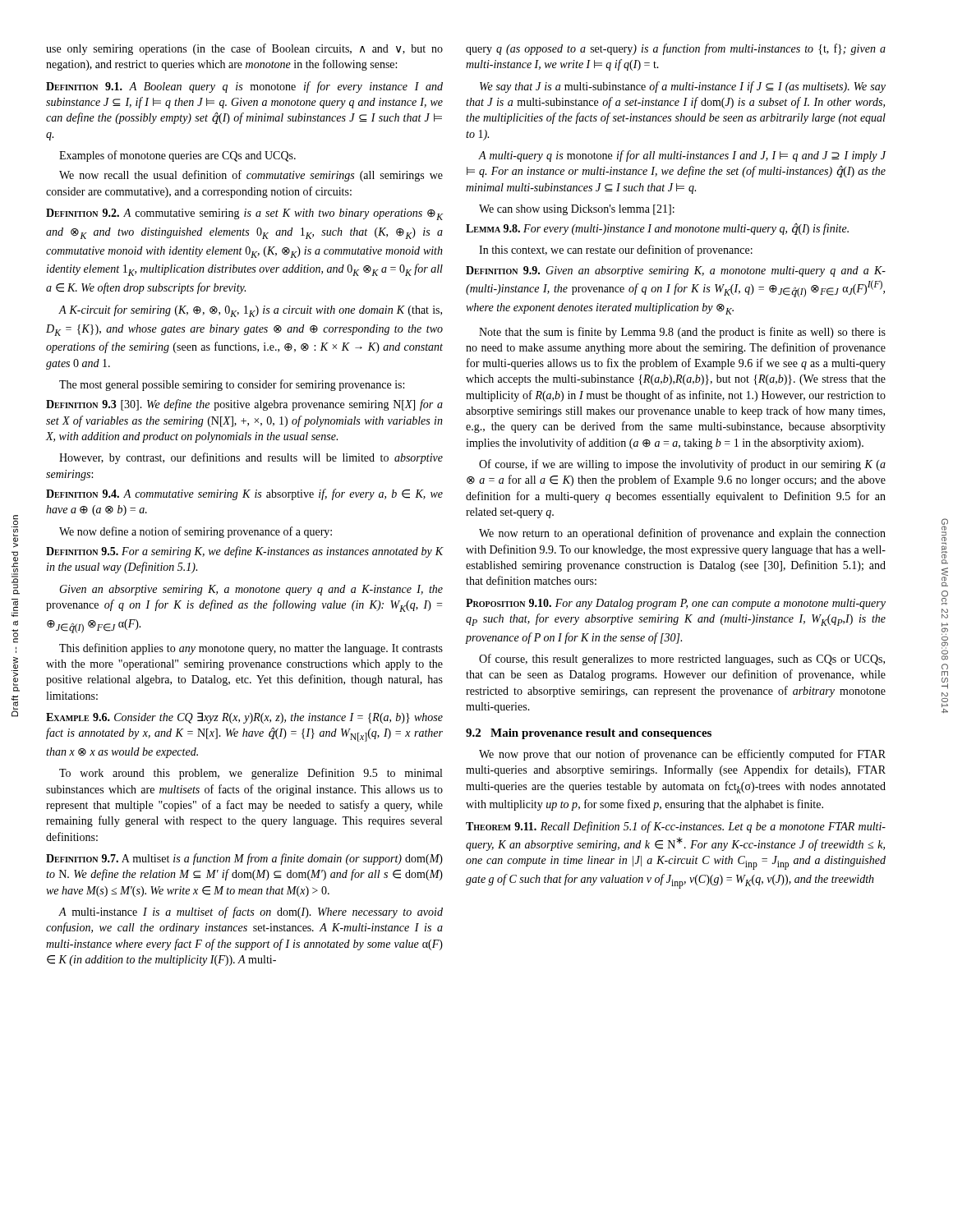Locate the text block with the text "We now recall the"
The width and height of the screenshot is (953, 1232).
(x=244, y=183)
